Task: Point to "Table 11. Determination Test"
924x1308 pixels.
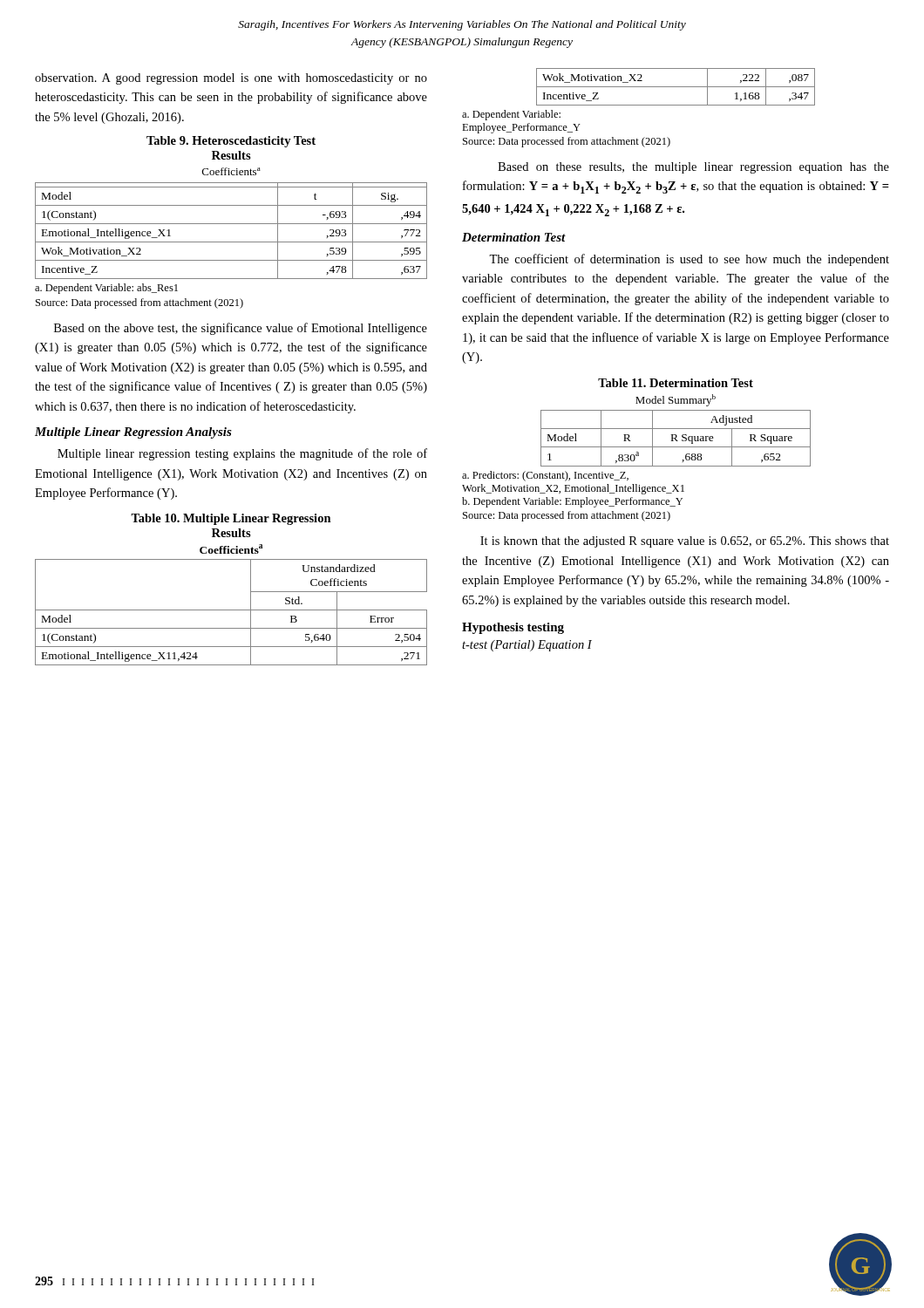Action: 676,382
